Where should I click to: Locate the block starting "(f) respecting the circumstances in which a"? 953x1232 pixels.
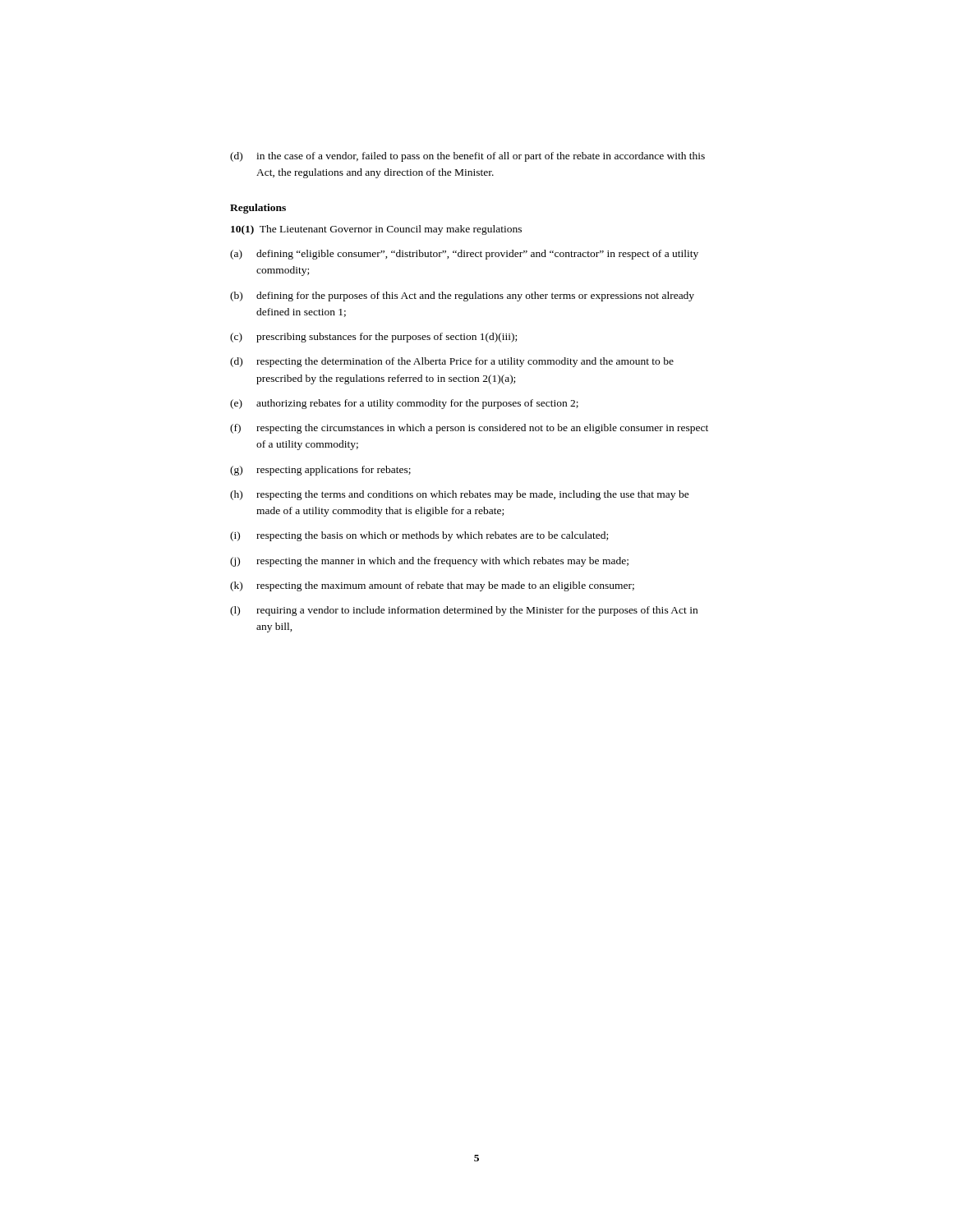[x=472, y=436]
